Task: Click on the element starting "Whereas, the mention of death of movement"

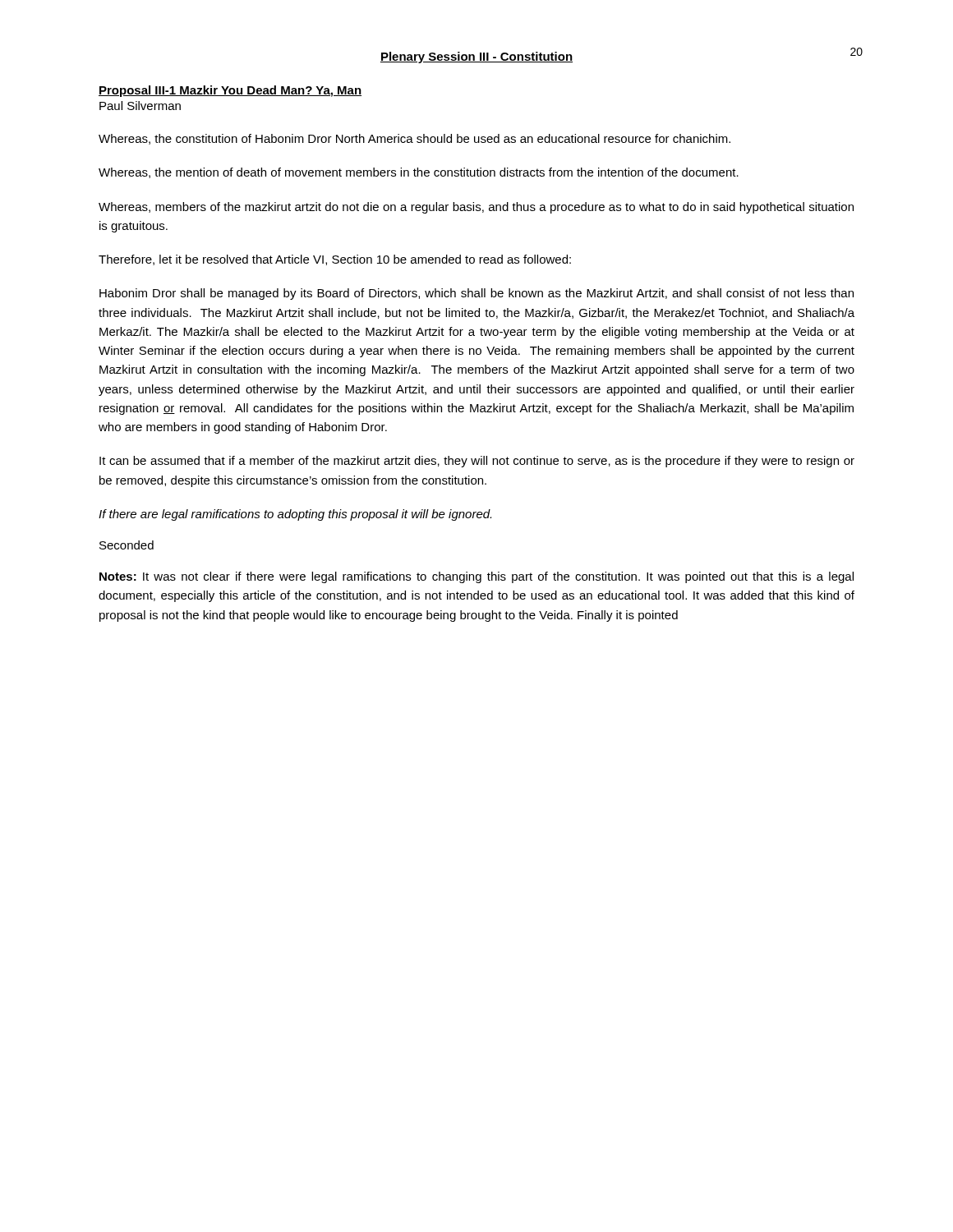Action: pos(419,172)
